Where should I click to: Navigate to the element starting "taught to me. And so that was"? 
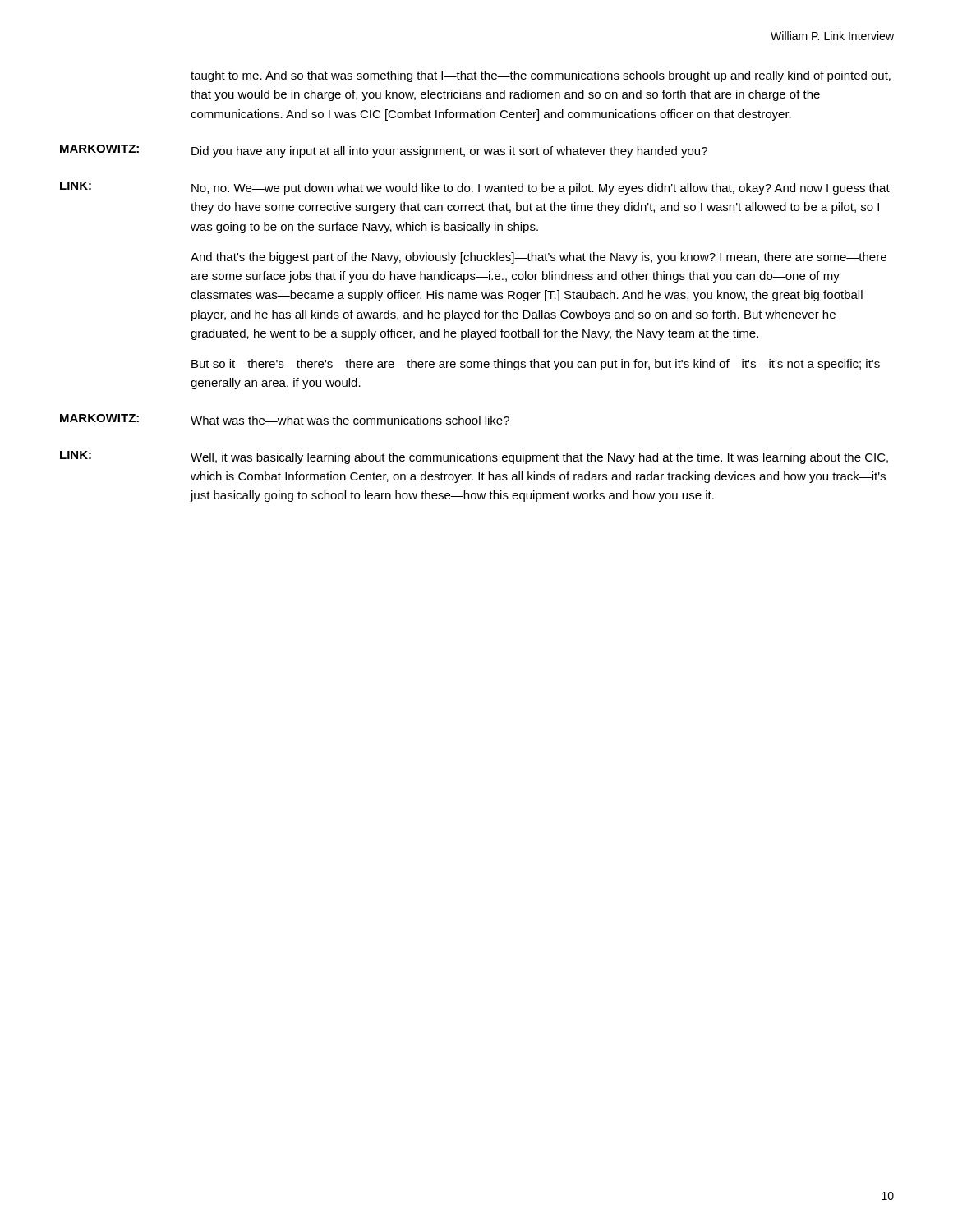(542, 94)
